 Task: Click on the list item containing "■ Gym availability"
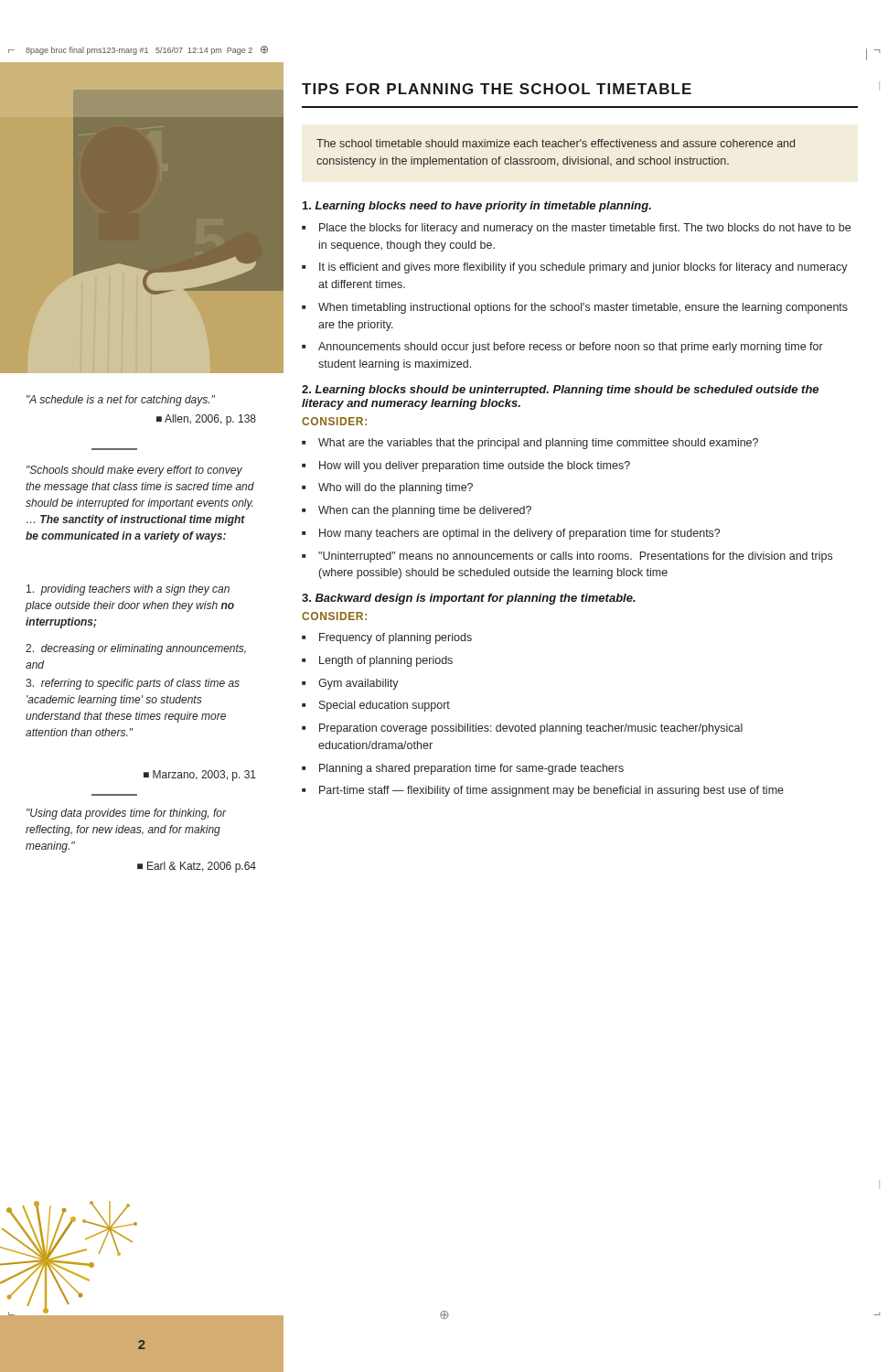coord(350,683)
